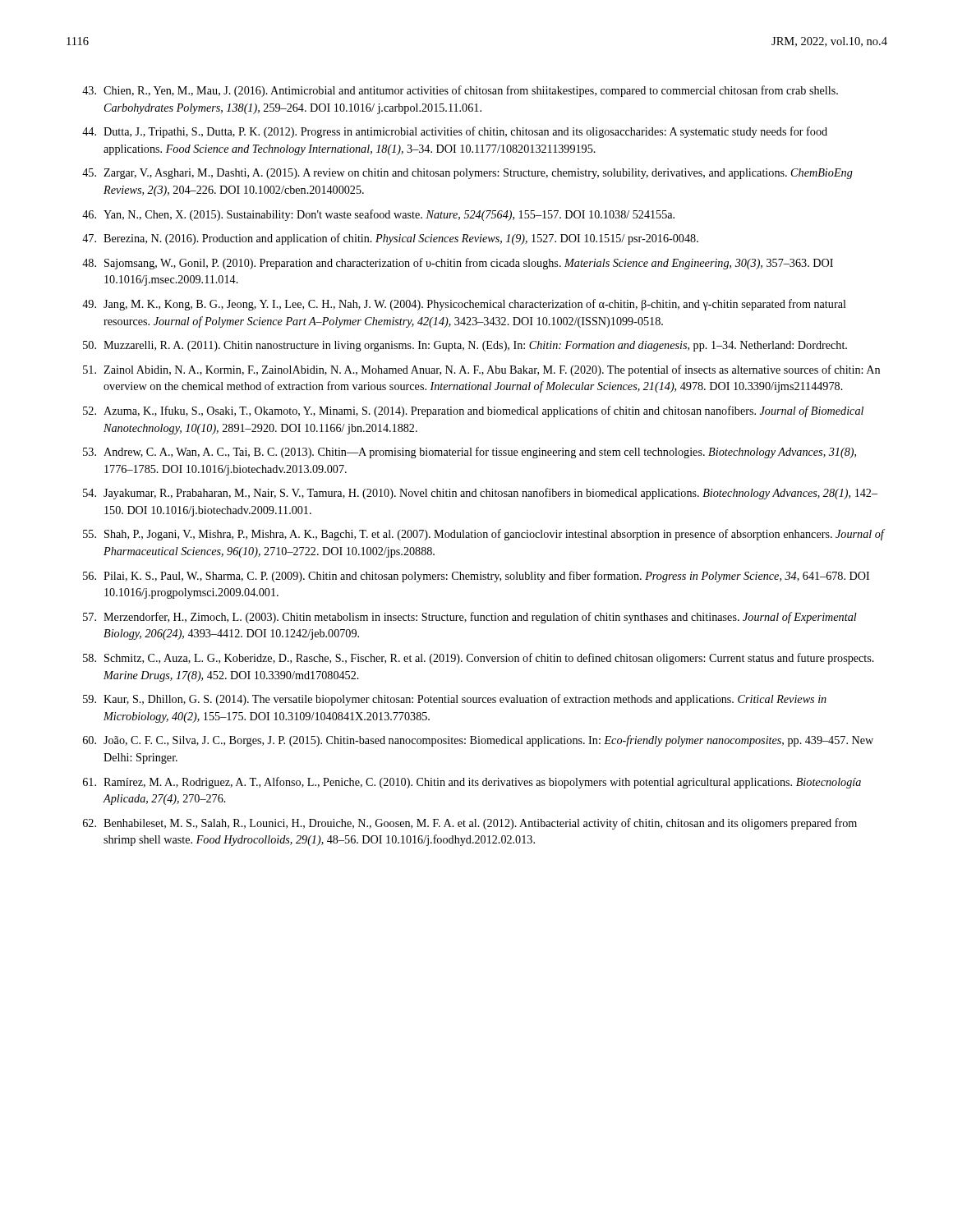
Task: Locate the region starting "57. Merzendorfer, H., Zimoch, L. (2003). Chitin metabolism"
Action: point(476,625)
